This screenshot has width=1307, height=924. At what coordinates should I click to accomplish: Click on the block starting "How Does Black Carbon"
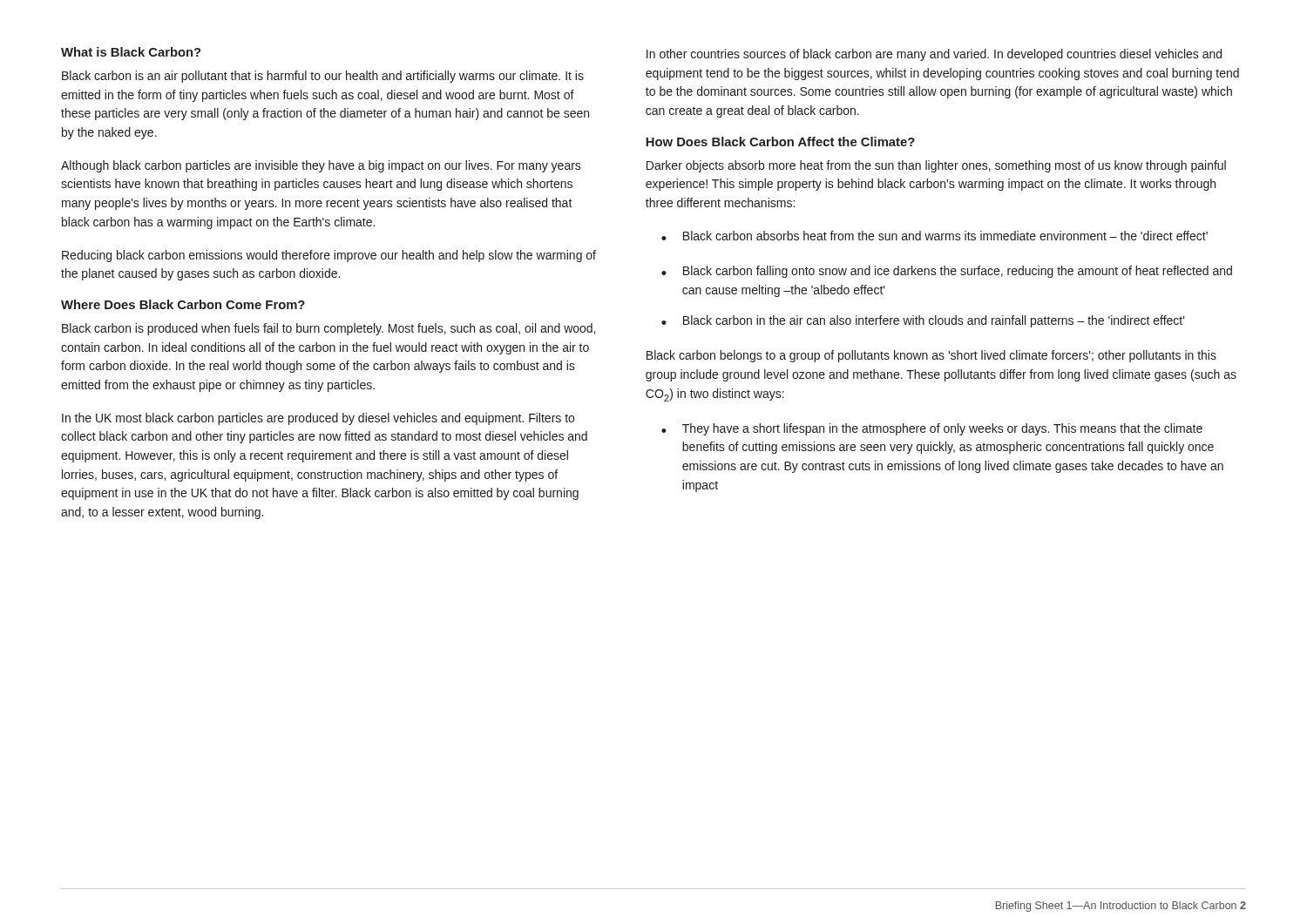[x=780, y=142]
